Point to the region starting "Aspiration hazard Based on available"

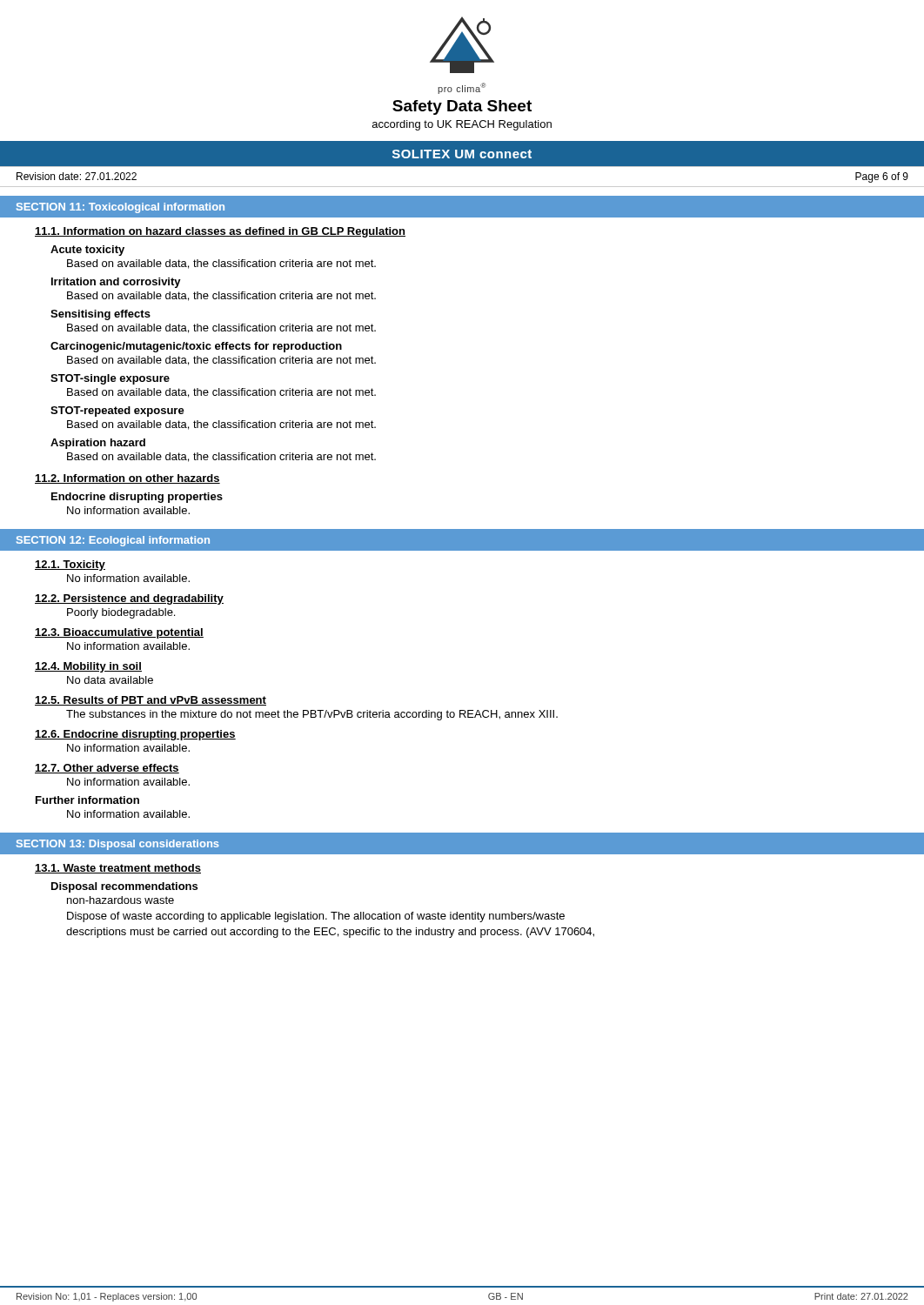[x=98, y=444]
